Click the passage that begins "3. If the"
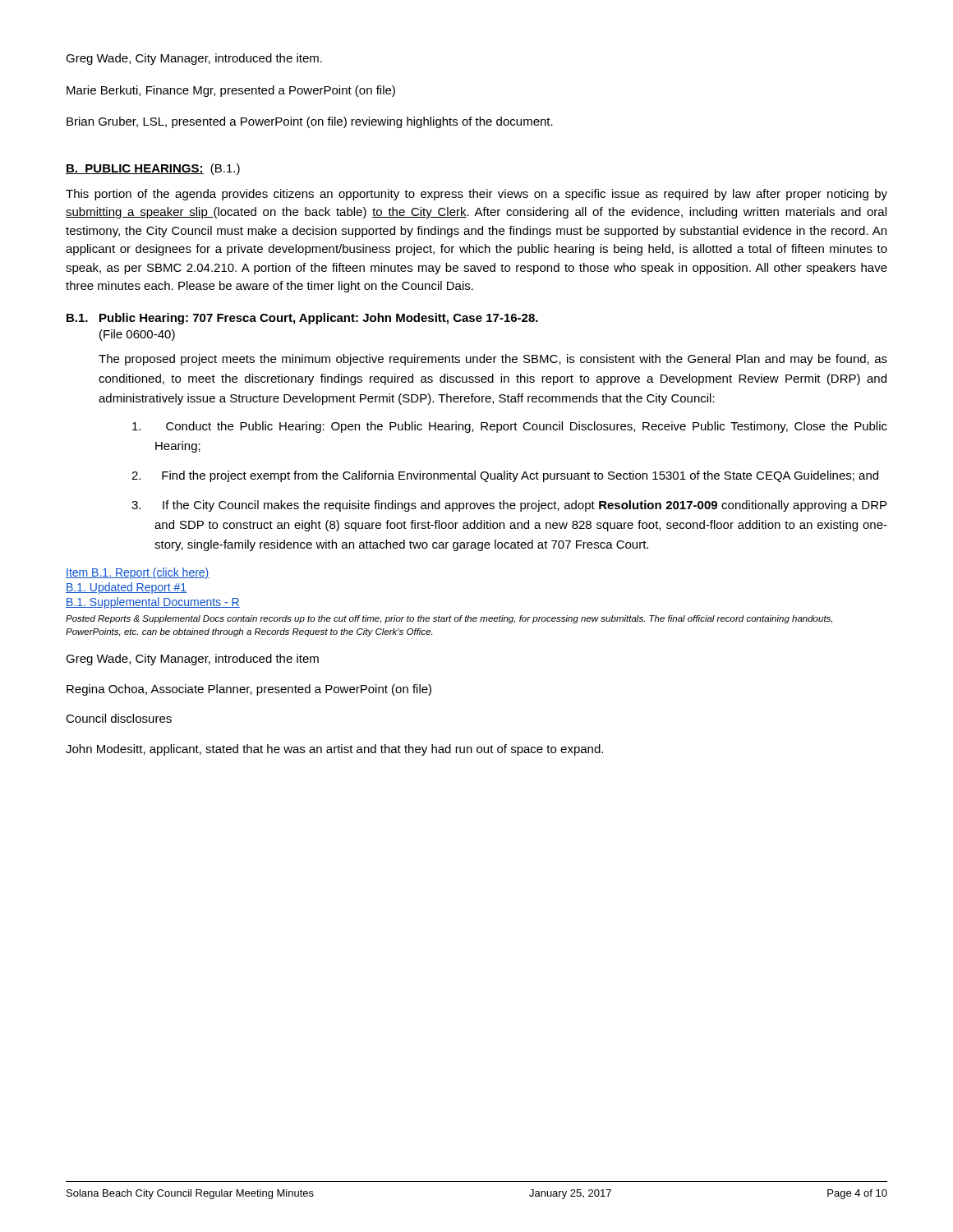Image resolution: width=953 pixels, height=1232 pixels. tap(509, 525)
